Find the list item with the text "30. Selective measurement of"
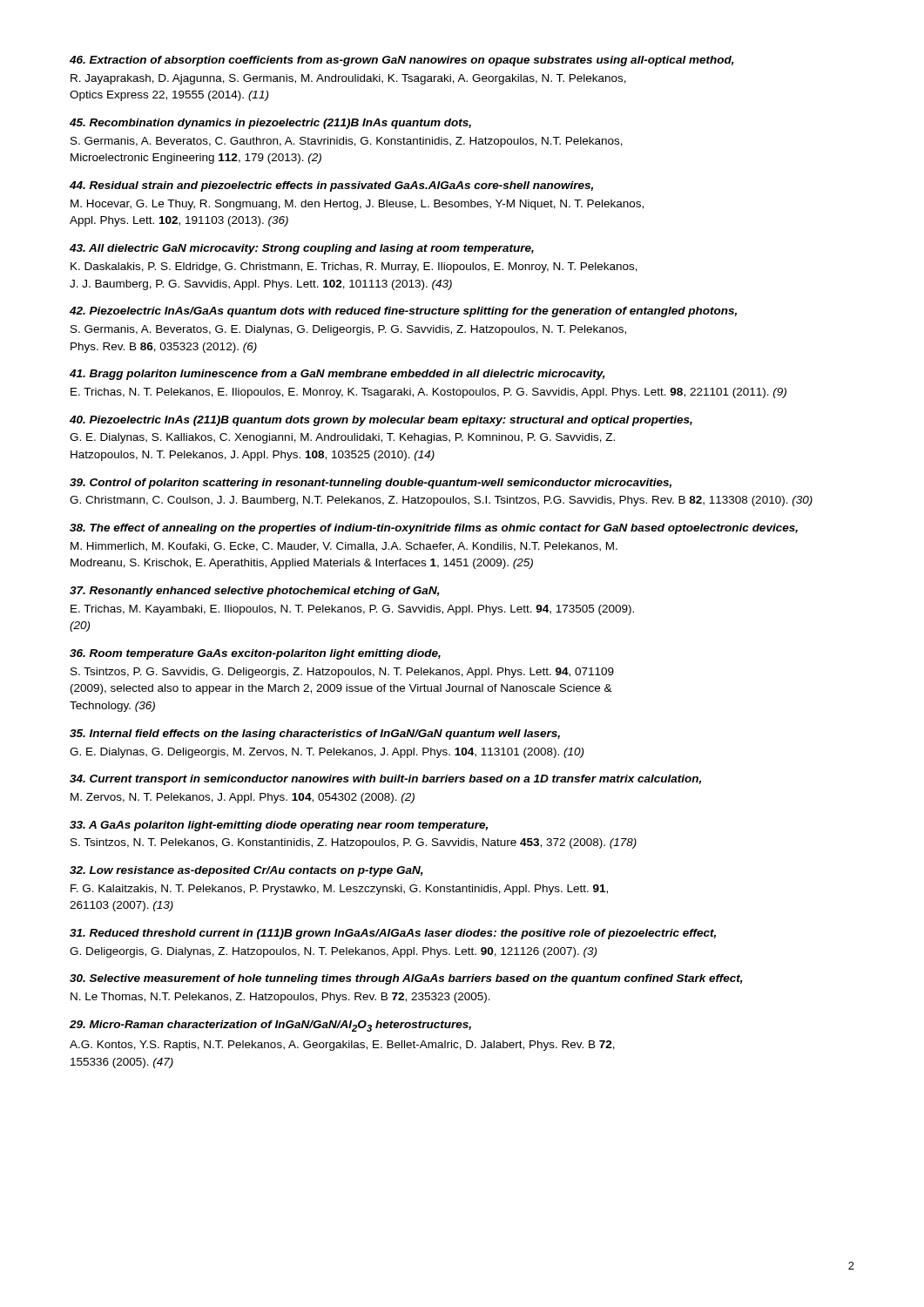Image resolution: width=924 pixels, height=1307 pixels. point(462,988)
